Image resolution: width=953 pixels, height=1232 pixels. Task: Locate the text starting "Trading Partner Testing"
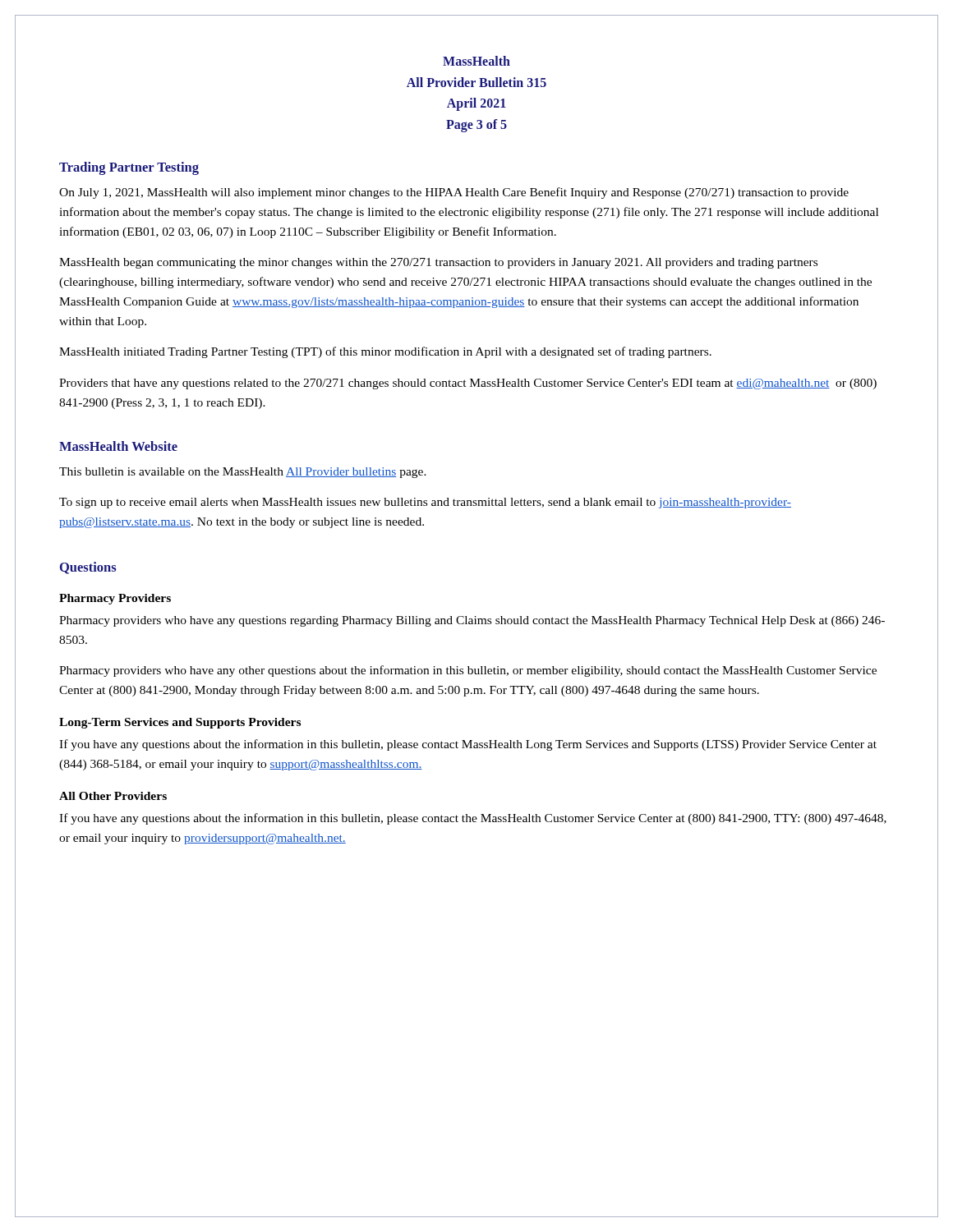tap(129, 167)
